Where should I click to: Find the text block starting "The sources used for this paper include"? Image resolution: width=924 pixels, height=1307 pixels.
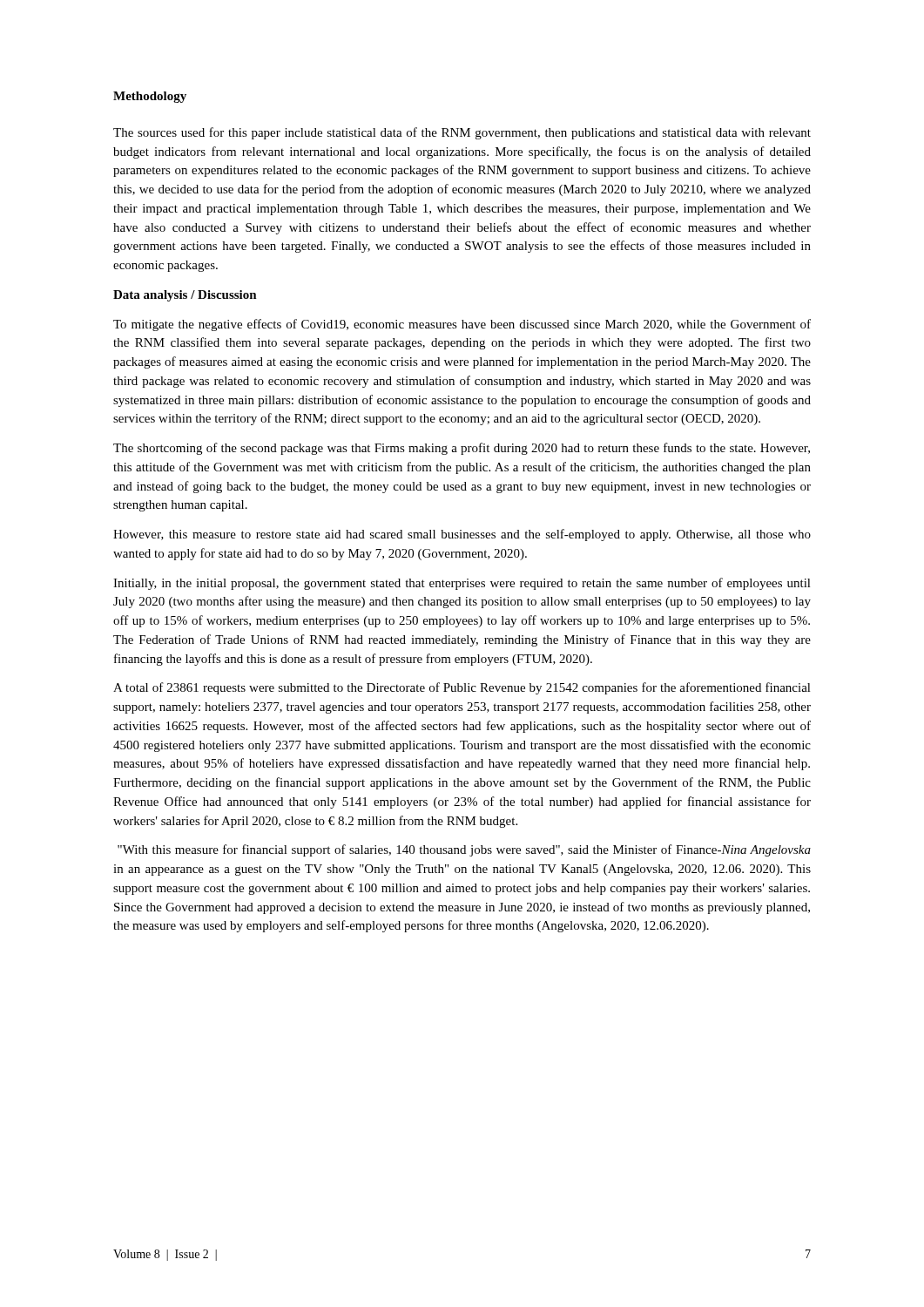pos(462,199)
